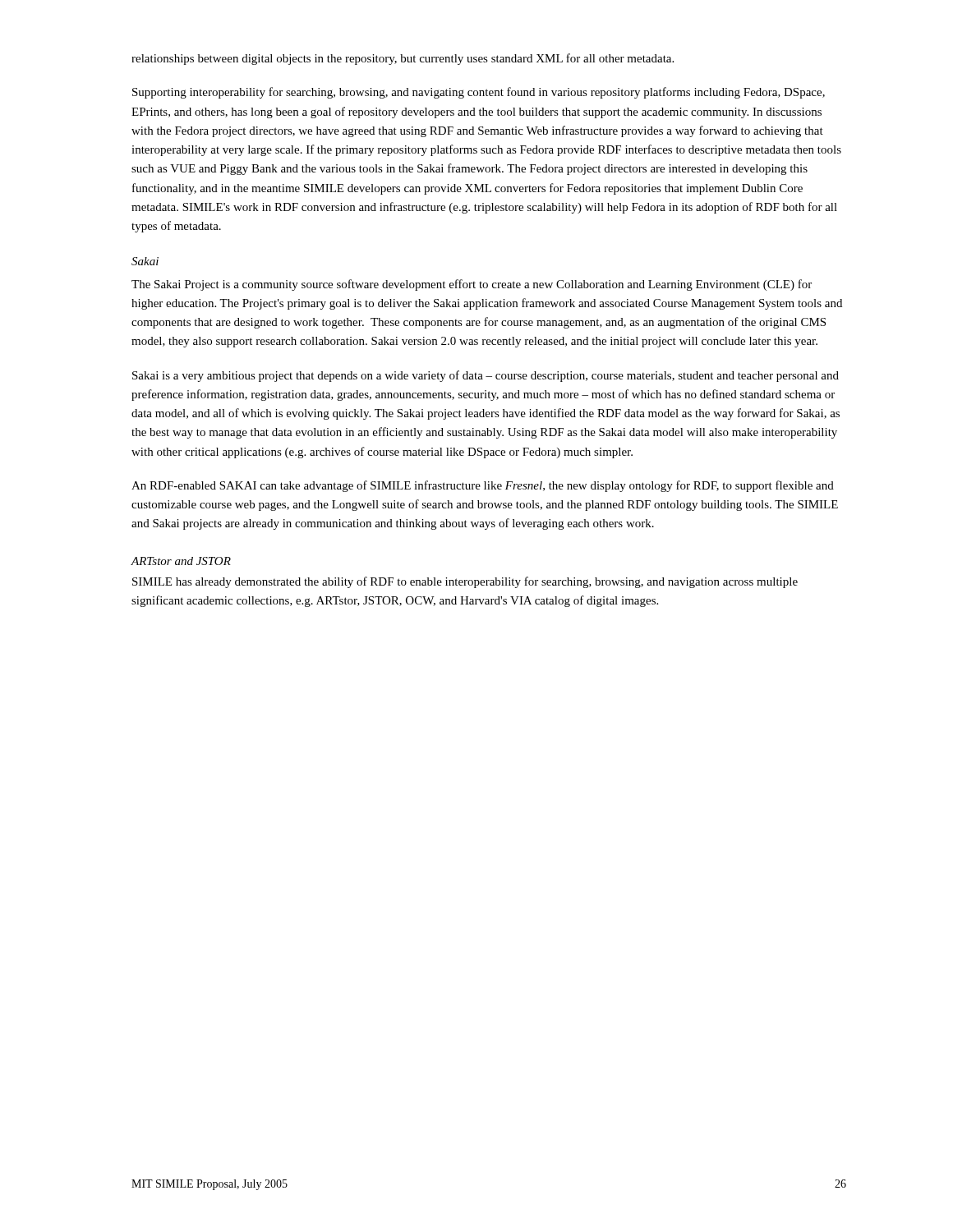Click on the text block starting "An RDF-enabled SAKAI"
Image resolution: width=953 pixels, height=1232 pixels.
pyautogui.click(x=485, y=504)
